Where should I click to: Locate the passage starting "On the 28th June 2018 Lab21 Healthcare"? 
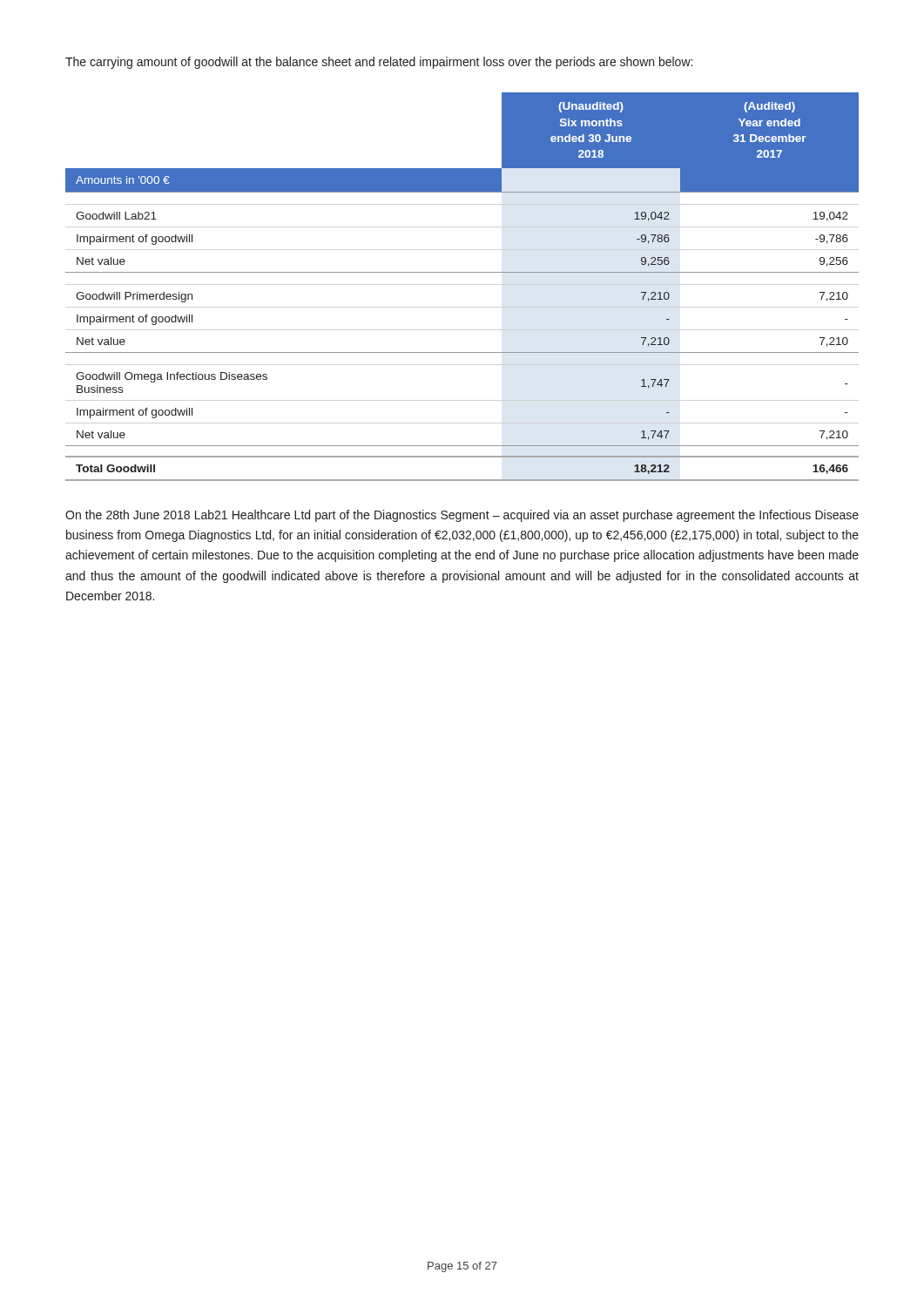click(x=462, y=555)
